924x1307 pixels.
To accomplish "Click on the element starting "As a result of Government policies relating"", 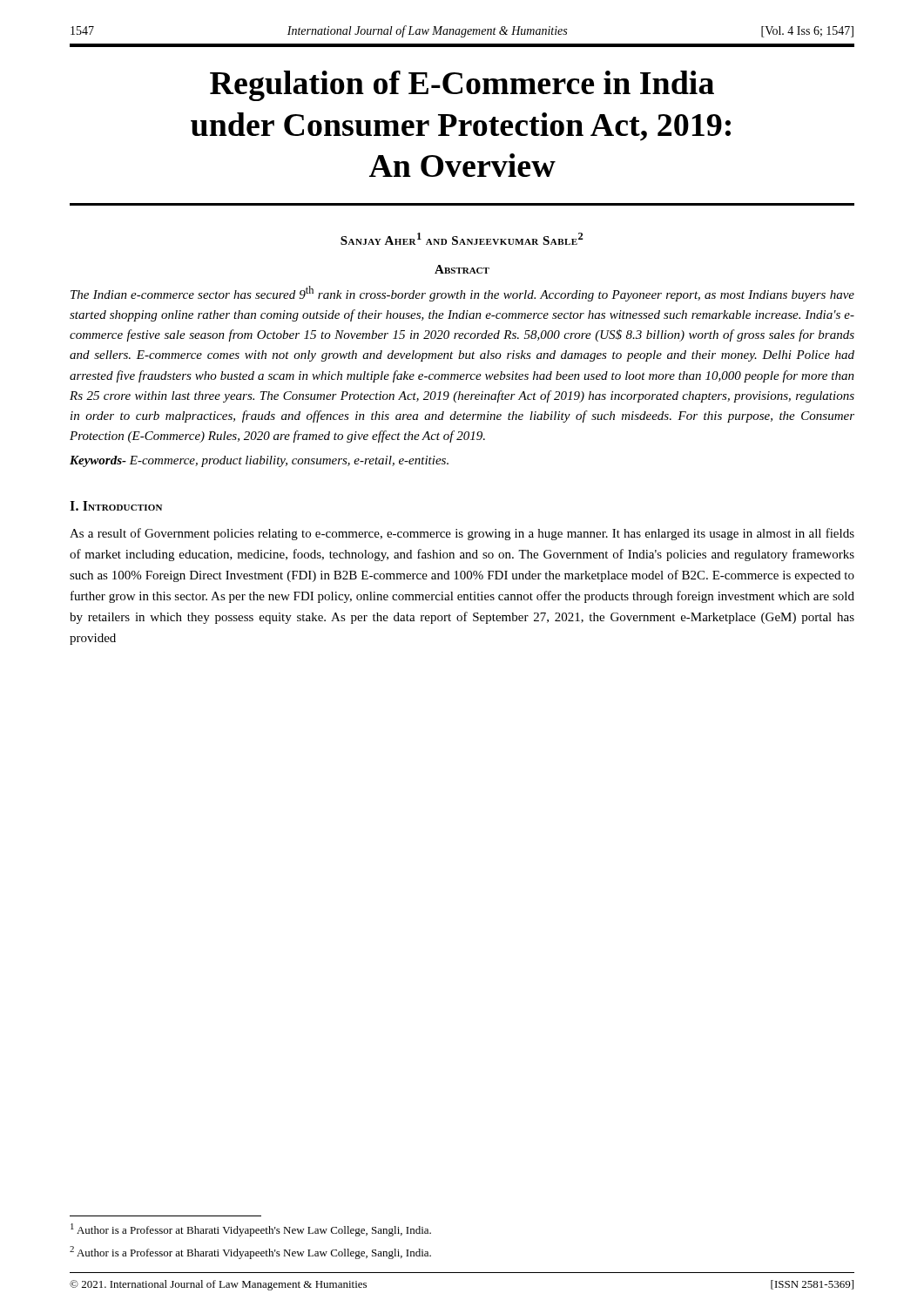I will [462, 585].
